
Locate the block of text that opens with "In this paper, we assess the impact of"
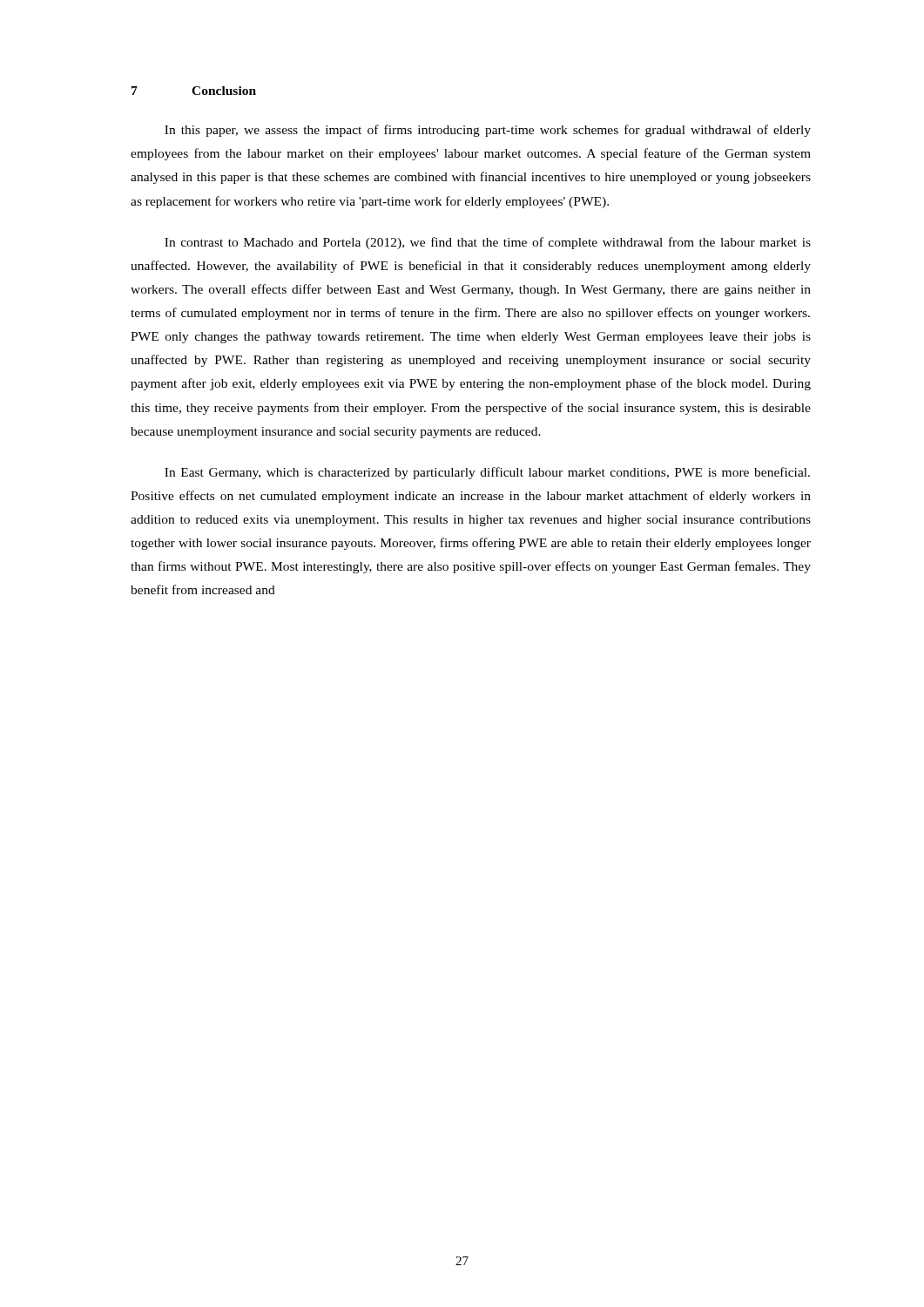click(471, 165)
